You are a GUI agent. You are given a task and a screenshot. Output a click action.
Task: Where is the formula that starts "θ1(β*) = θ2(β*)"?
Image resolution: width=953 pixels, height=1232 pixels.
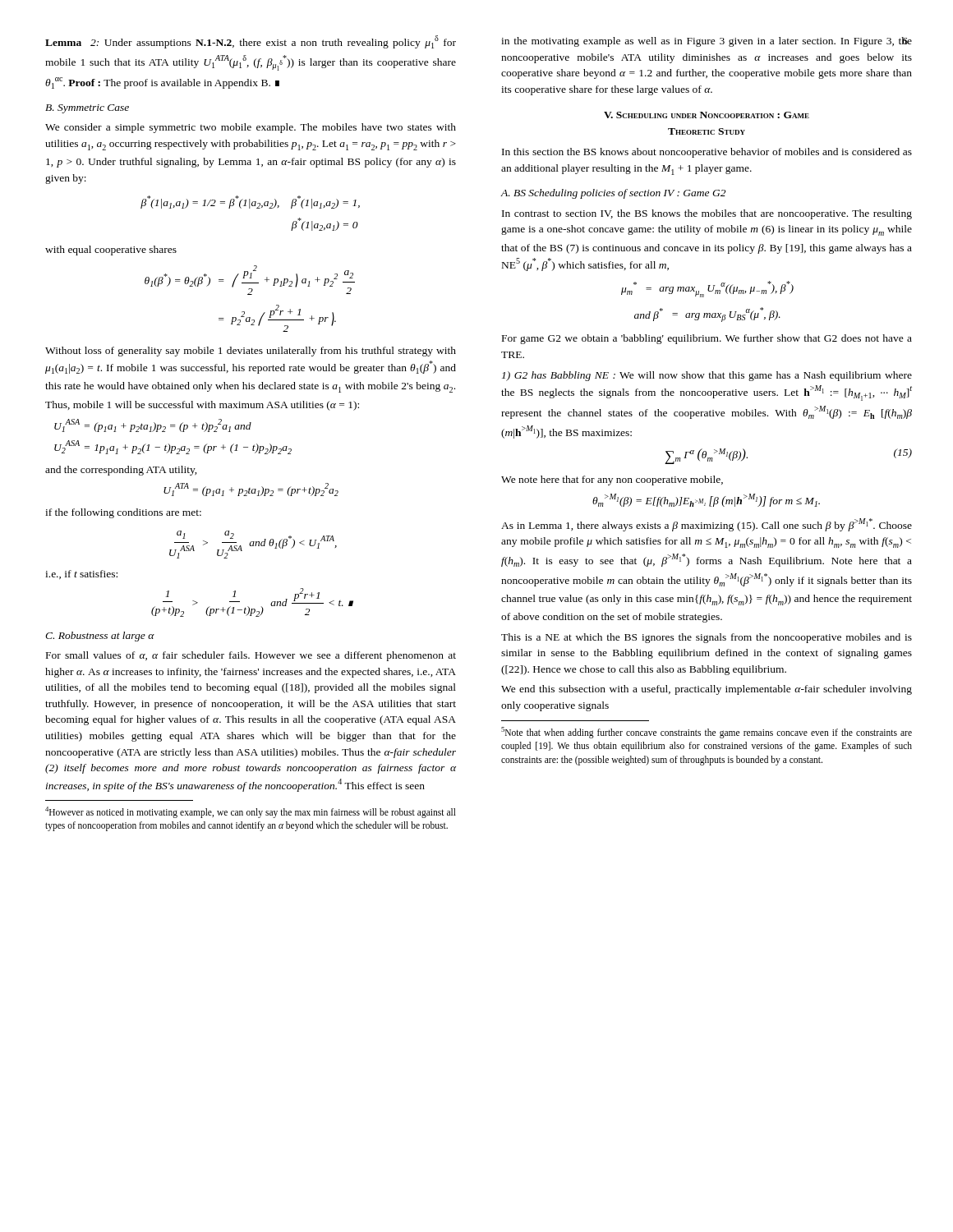[251, 300]
